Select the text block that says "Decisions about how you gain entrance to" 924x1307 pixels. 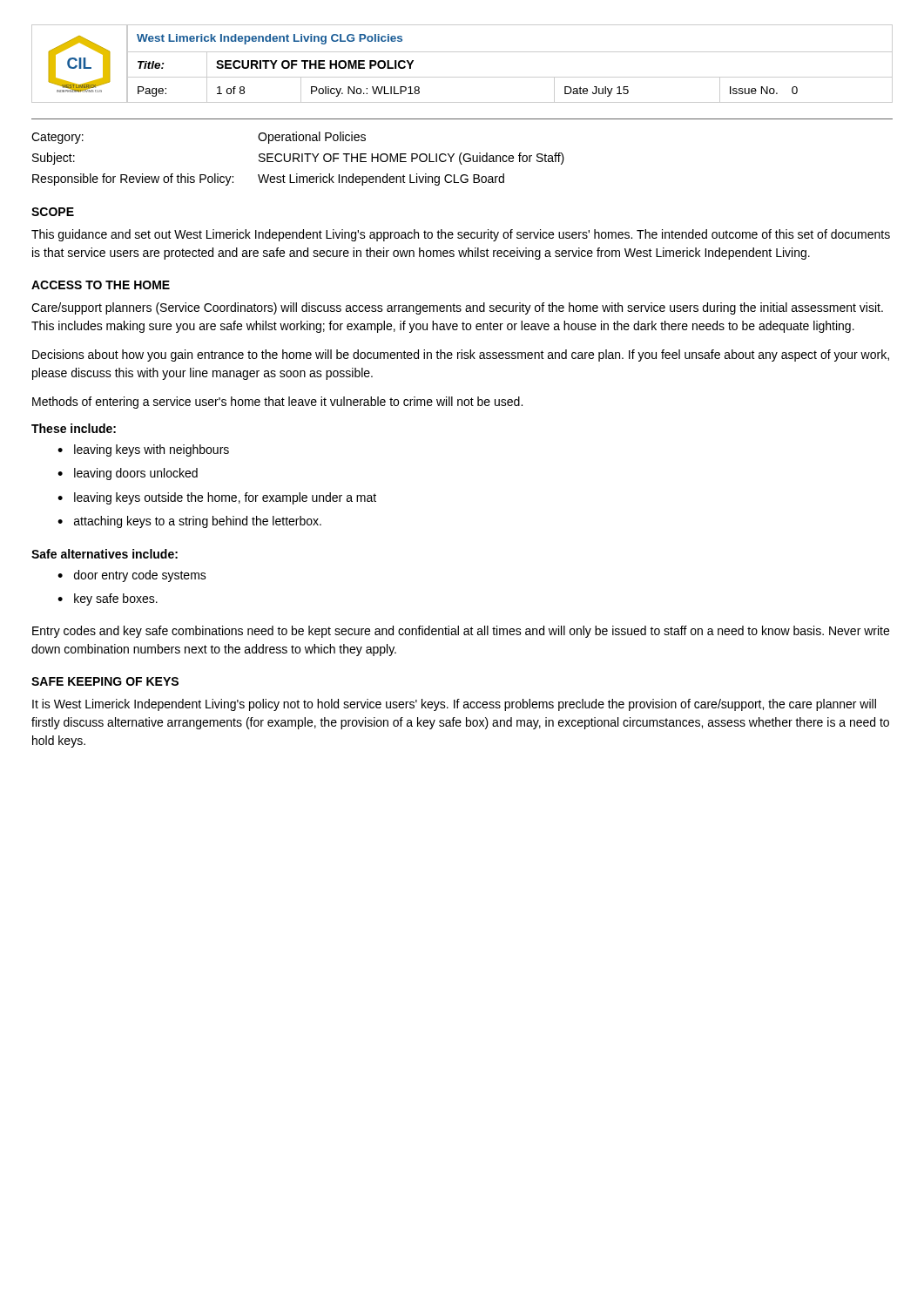(461, 364)
